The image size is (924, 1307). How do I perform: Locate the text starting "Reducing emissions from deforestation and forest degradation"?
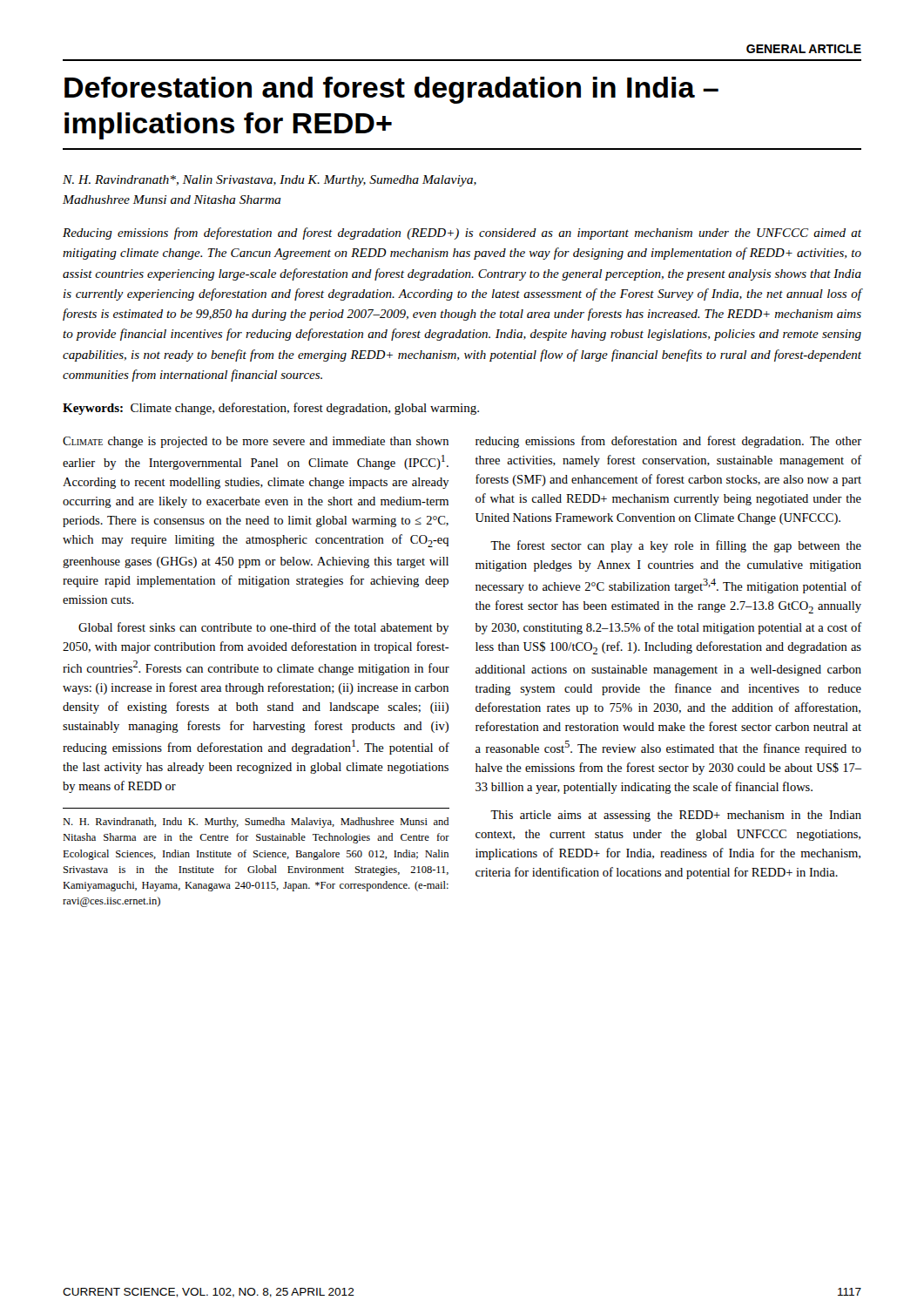462,304
